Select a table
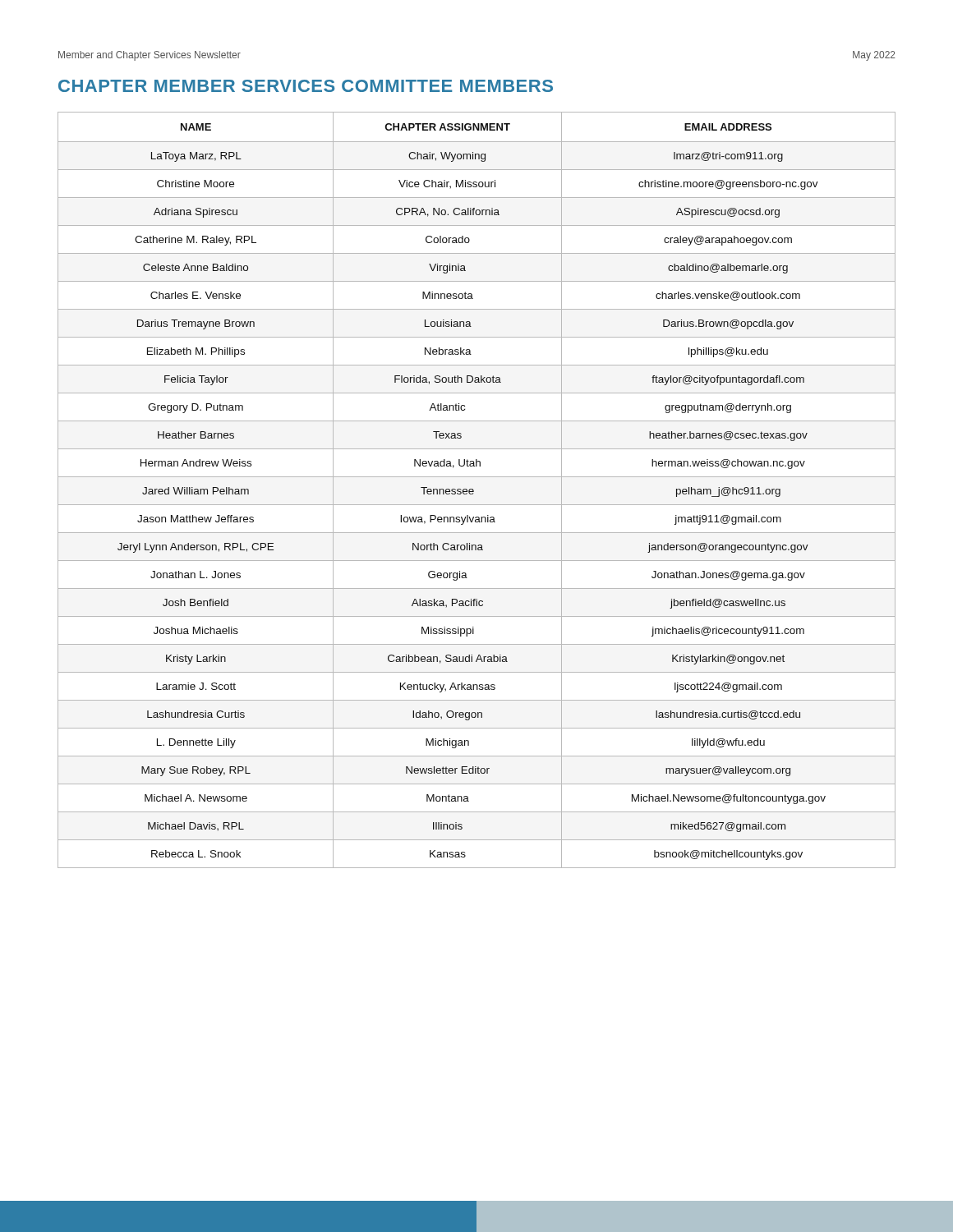Image resolution: width=953 pixels, height=1232 pixels. (476, 490)
